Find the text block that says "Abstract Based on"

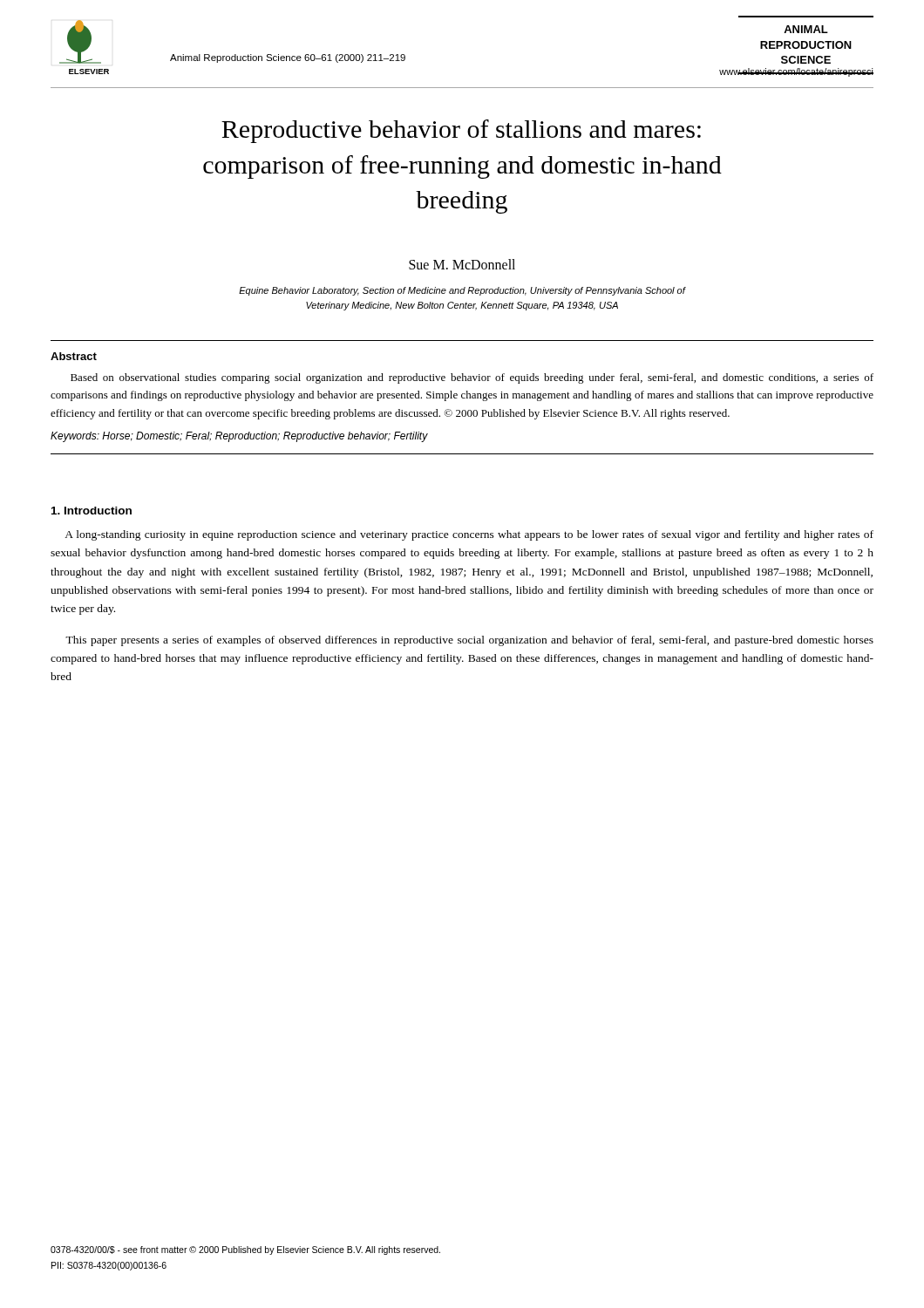tap(462, 397)
